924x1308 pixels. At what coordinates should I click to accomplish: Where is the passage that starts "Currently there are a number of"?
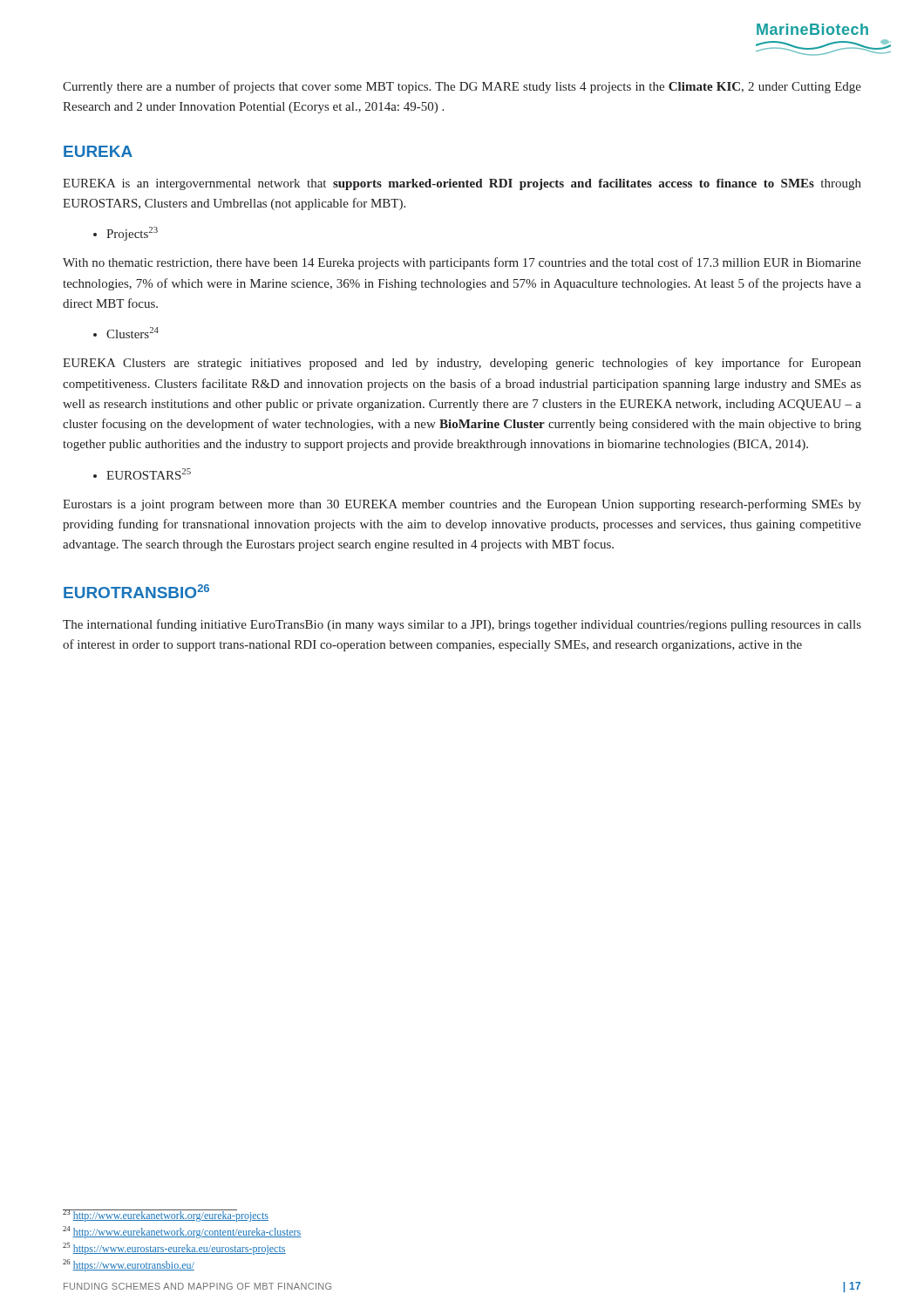click(462, 96)
